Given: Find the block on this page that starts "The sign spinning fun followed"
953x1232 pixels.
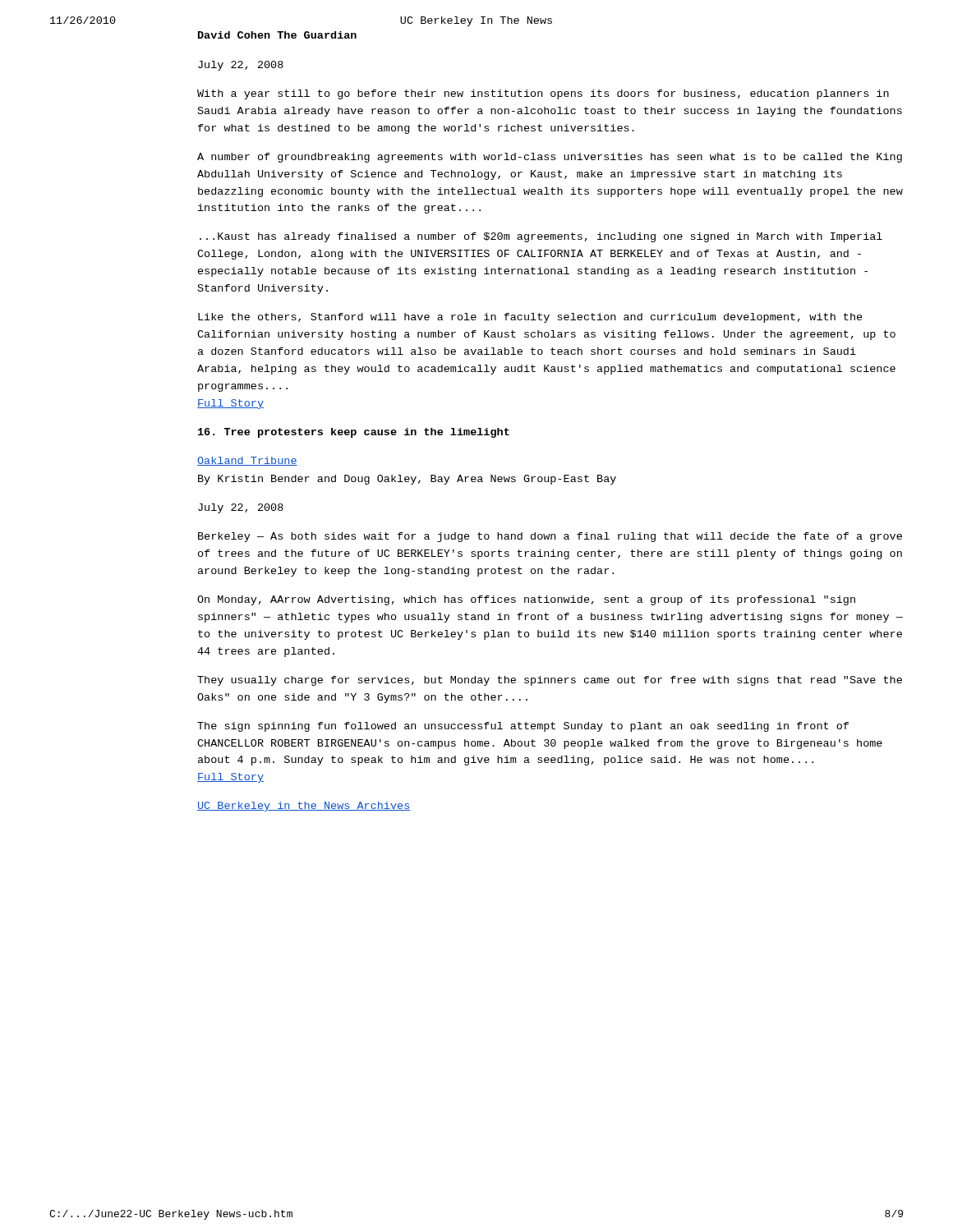Looking at the screenshot, I should coord(540,752).
